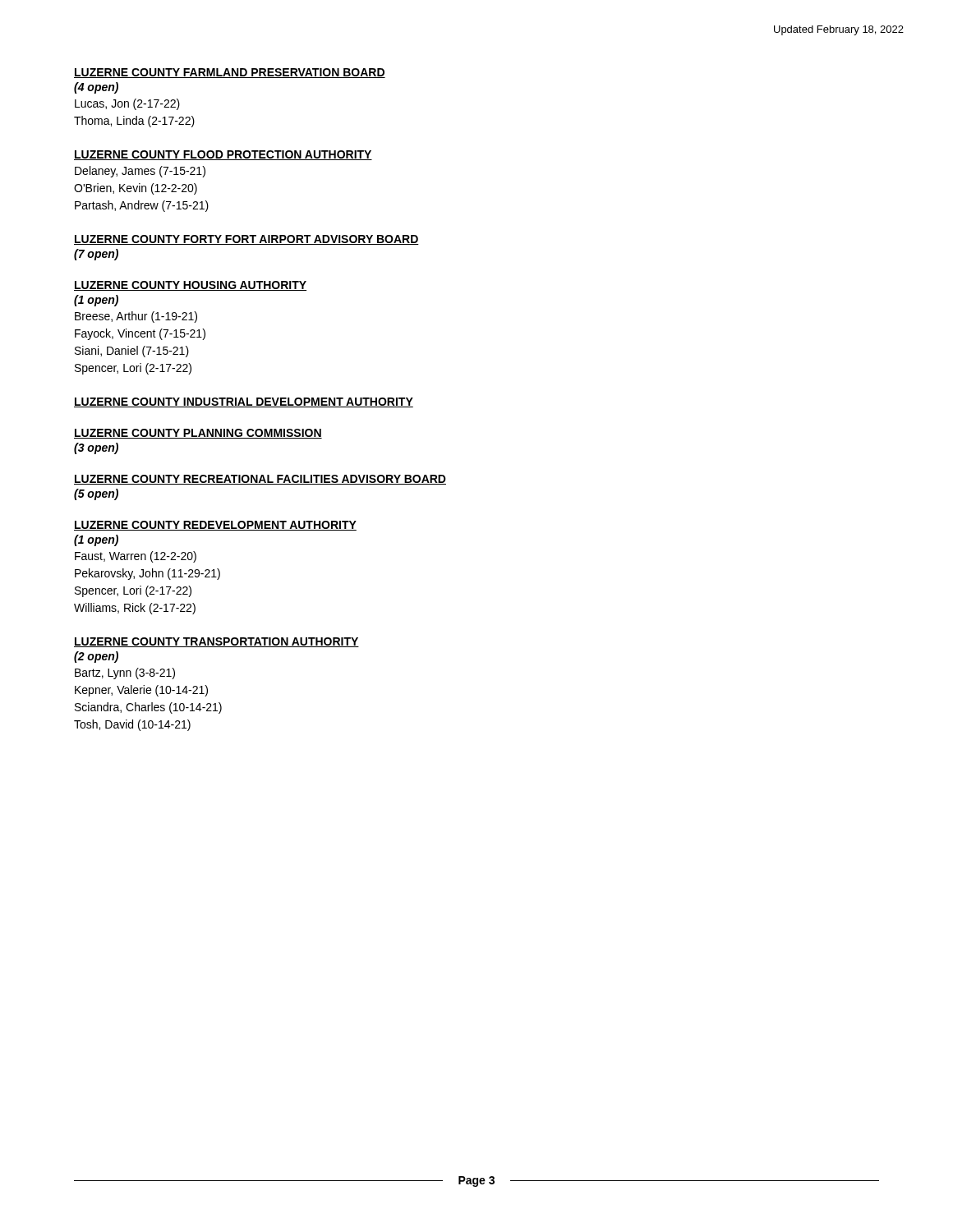Locate the section header with the text "LUZERNE COUNTY INDUSTRIAL DEVELOPMENT"
The image size is (953, 1232).
click(x=243, y=402)
